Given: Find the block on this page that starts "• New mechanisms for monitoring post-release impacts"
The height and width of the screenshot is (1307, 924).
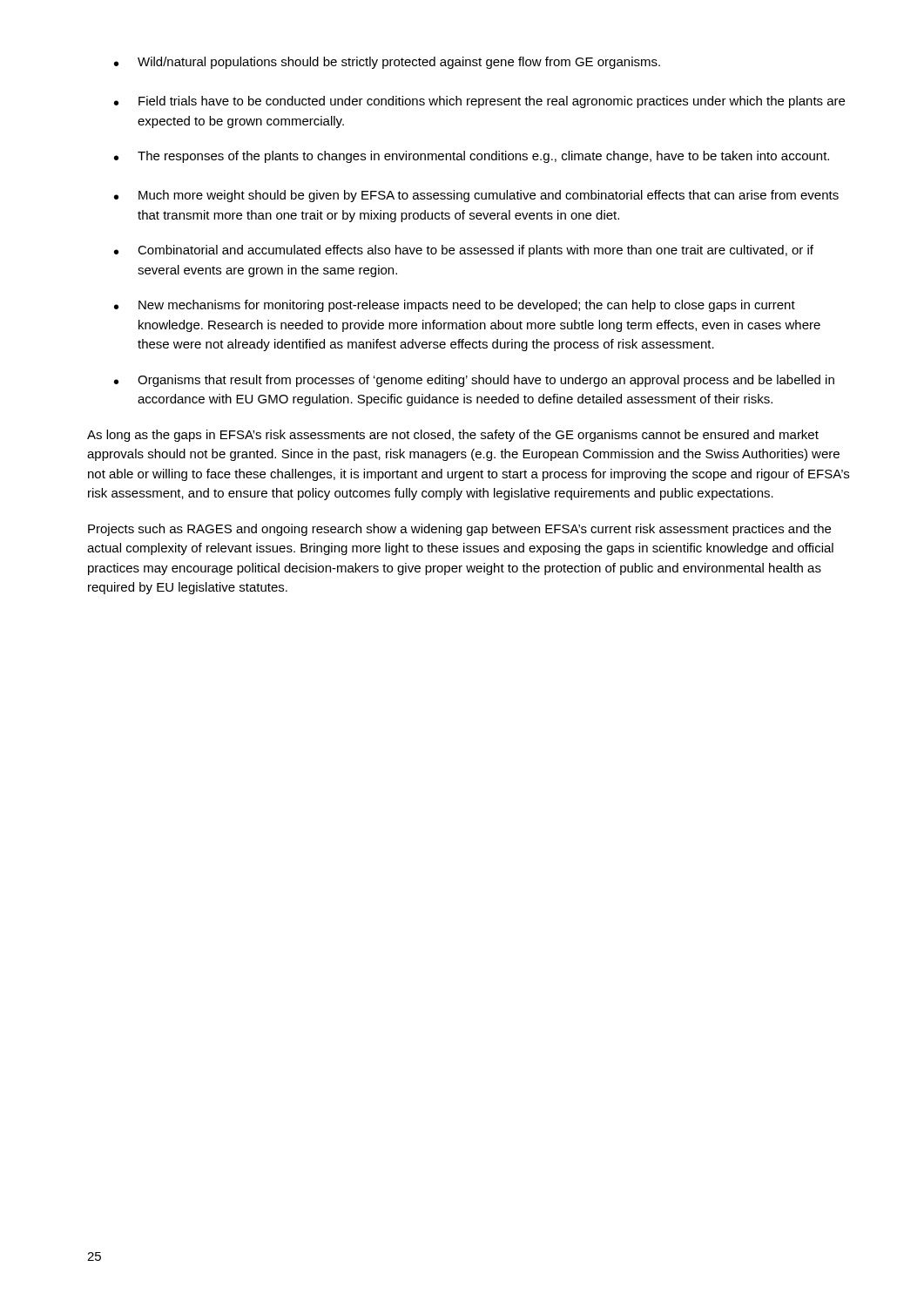Looking at the screenshot, I should click(484, 325).
